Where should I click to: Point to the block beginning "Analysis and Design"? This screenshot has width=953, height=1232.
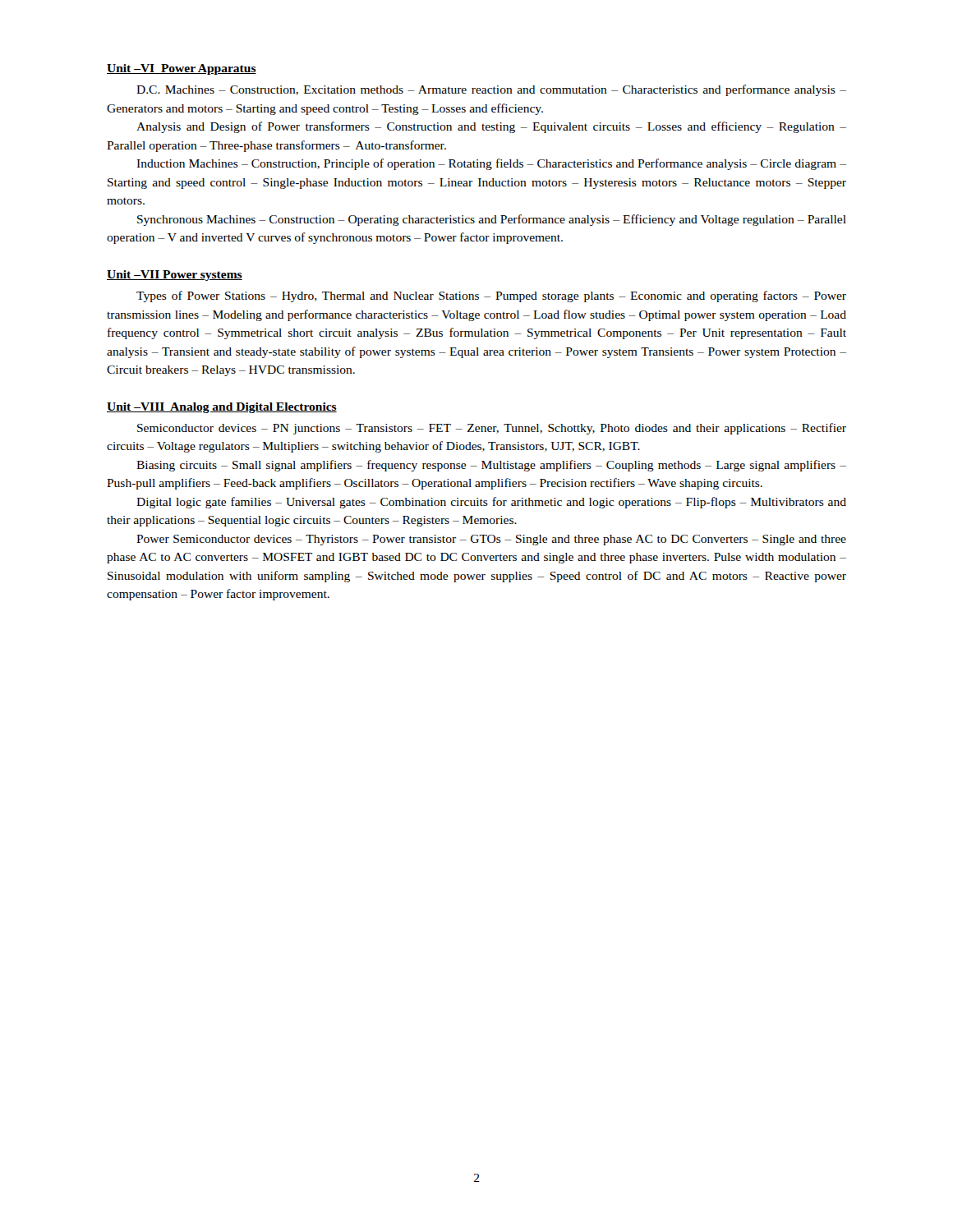pos(476,136)
